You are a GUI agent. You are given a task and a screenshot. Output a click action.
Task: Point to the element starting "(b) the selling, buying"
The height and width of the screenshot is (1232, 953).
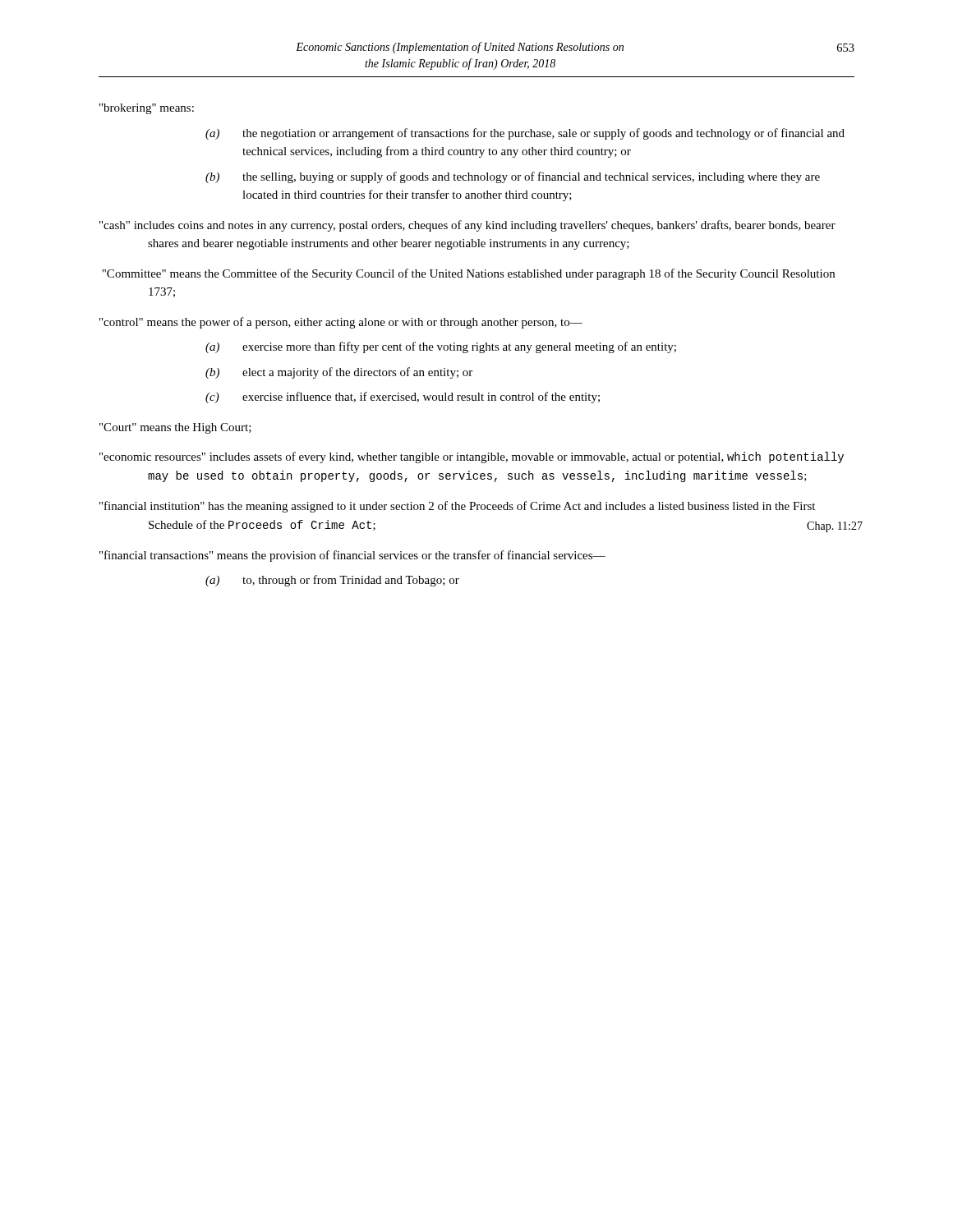(530, 186)
